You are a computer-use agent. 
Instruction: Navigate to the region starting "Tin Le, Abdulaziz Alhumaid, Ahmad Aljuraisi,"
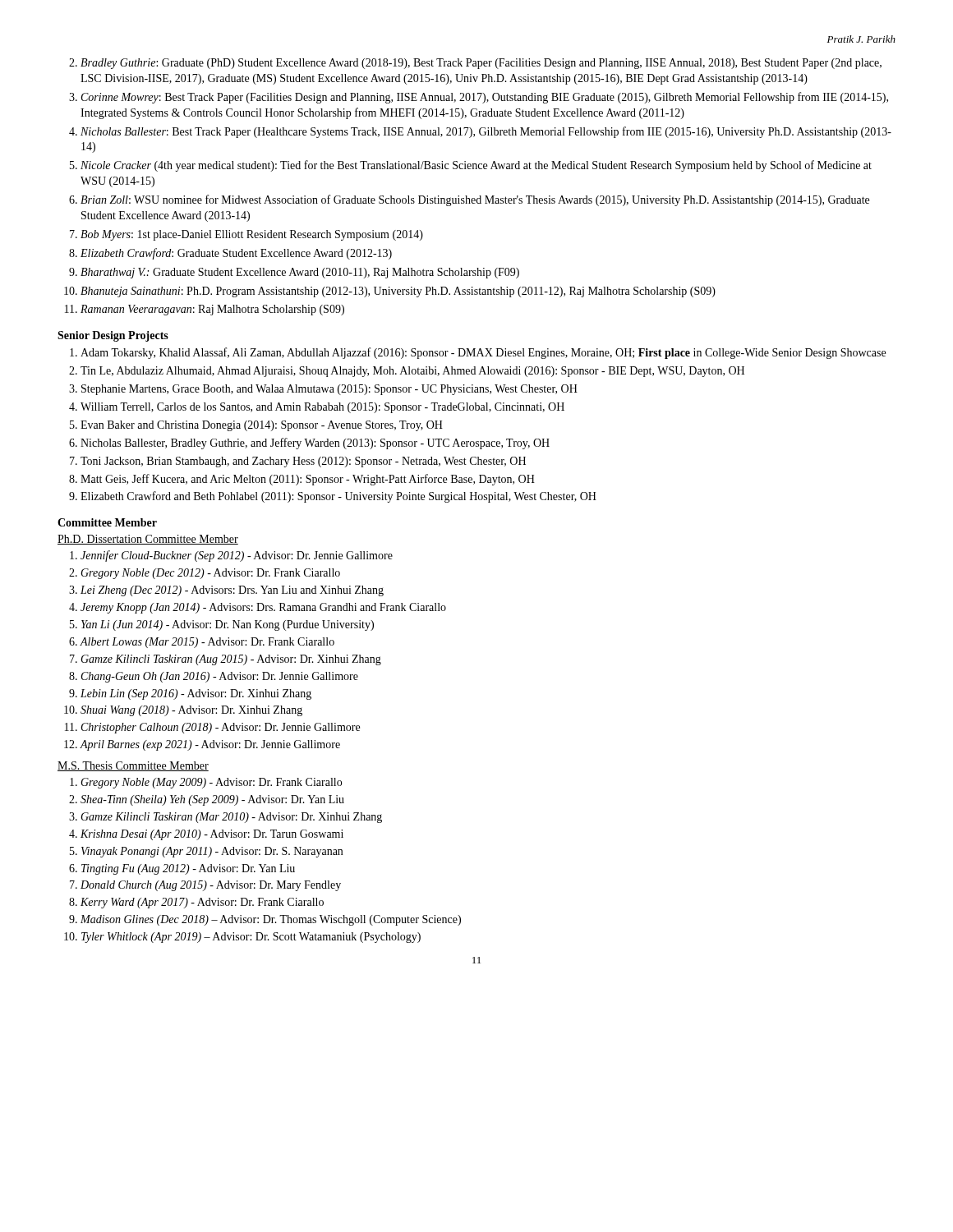click(413, 371)
